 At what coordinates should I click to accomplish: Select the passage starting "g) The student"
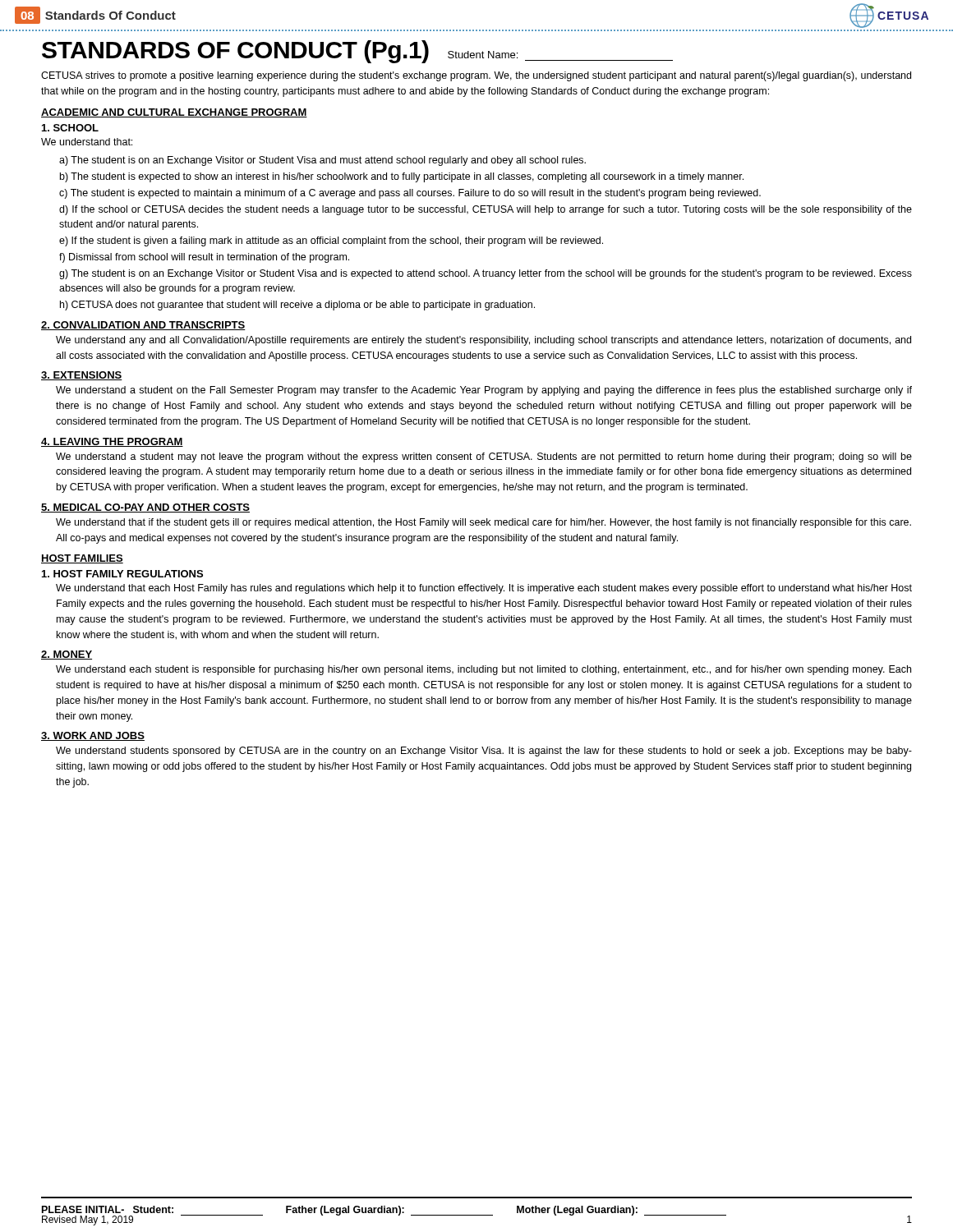[486, 281]
